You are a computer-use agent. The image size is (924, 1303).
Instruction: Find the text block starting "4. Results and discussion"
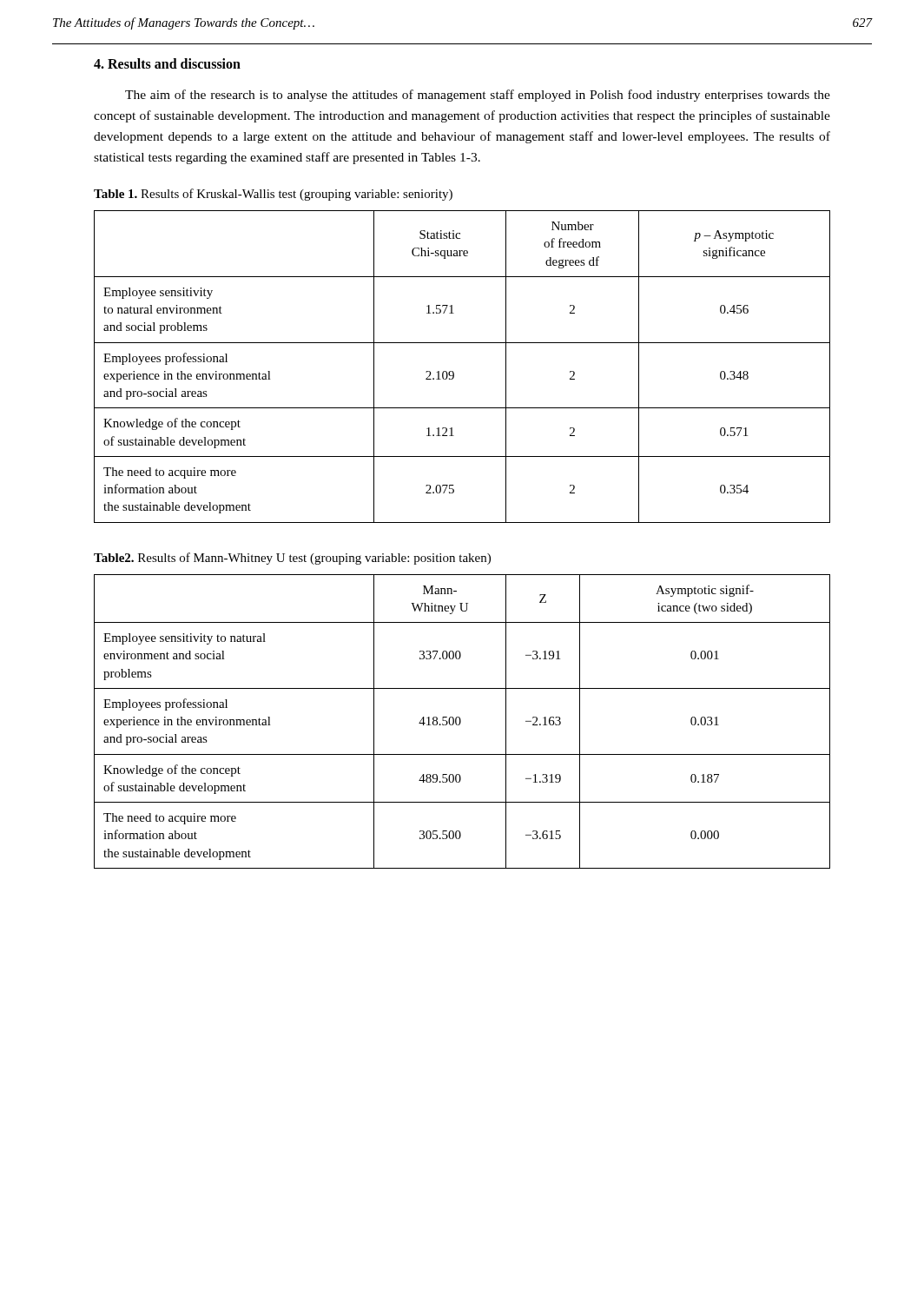[x=167, y=64]
